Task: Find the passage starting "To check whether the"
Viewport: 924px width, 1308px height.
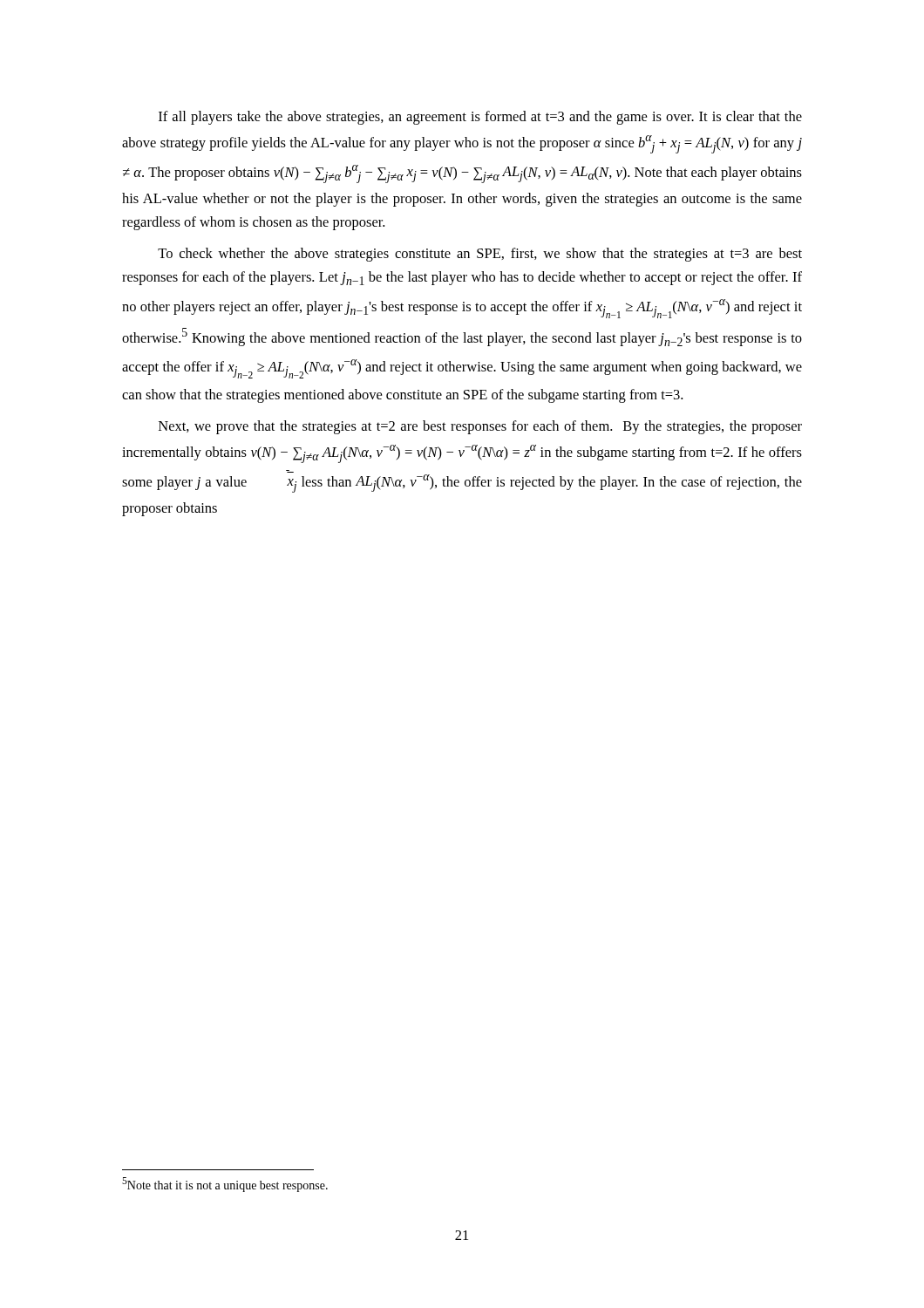Action: tap(462, 324)
